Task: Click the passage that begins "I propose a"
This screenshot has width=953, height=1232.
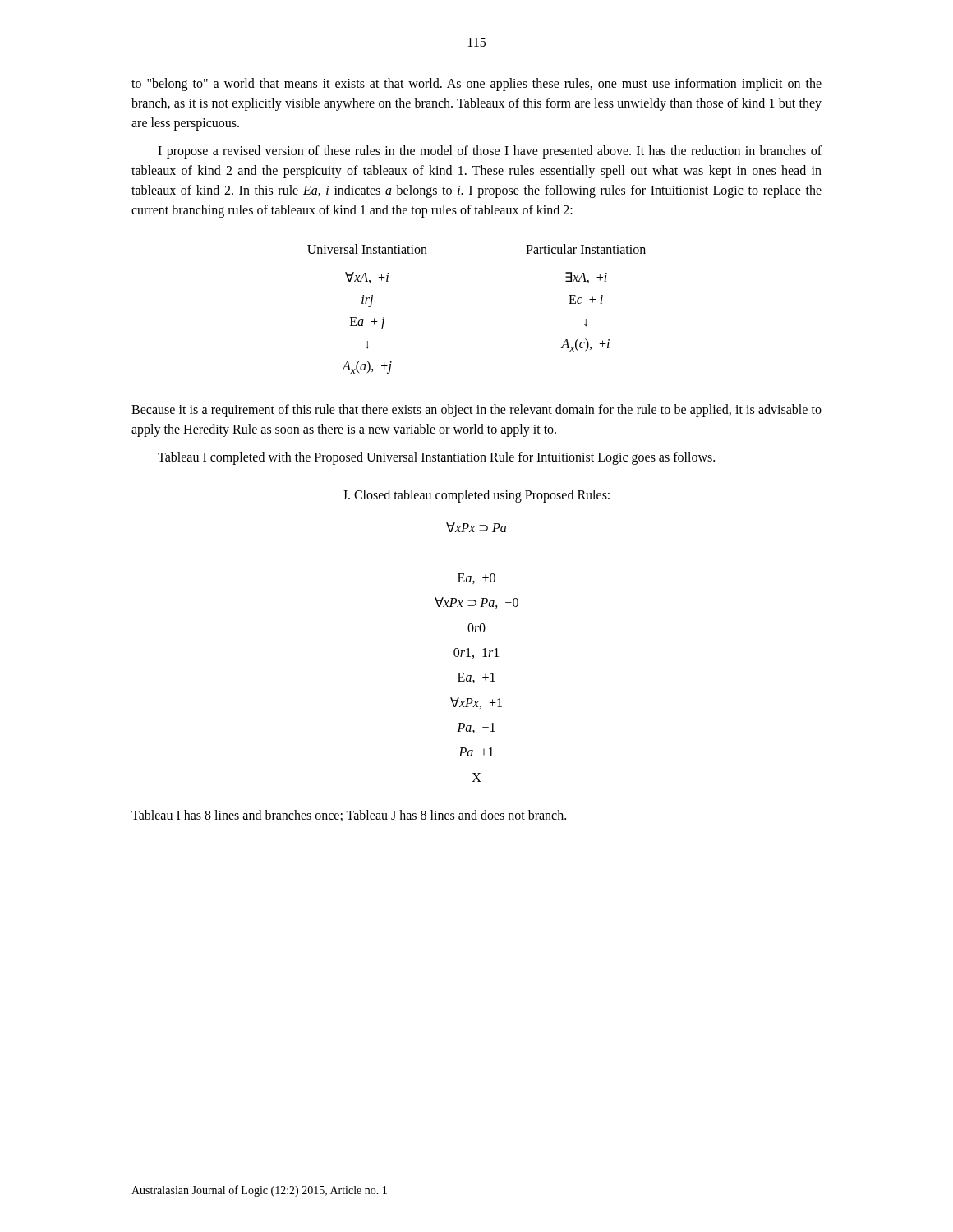Action: point(476,180)
